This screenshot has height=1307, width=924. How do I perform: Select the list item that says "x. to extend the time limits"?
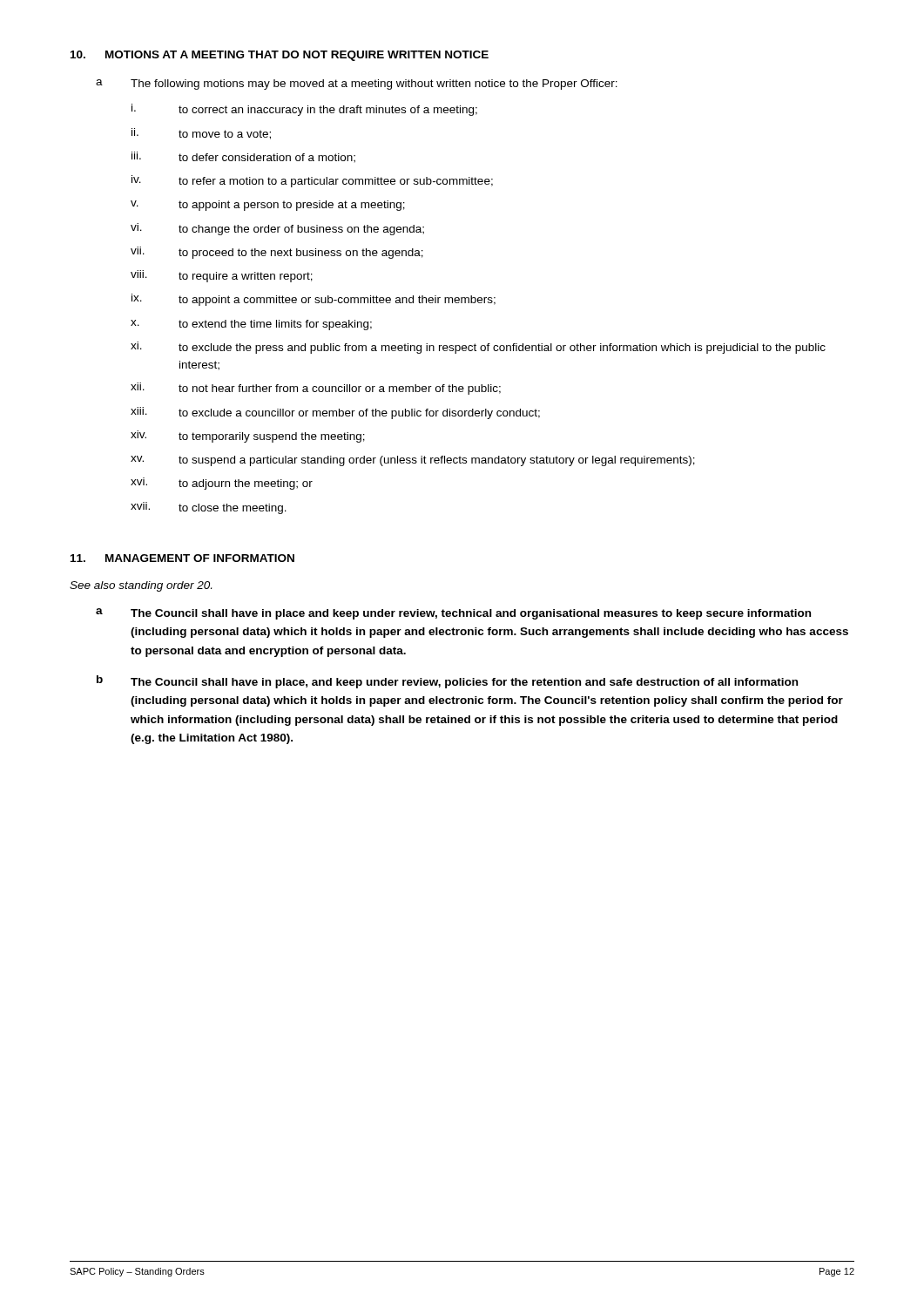[x=252, y=324]
